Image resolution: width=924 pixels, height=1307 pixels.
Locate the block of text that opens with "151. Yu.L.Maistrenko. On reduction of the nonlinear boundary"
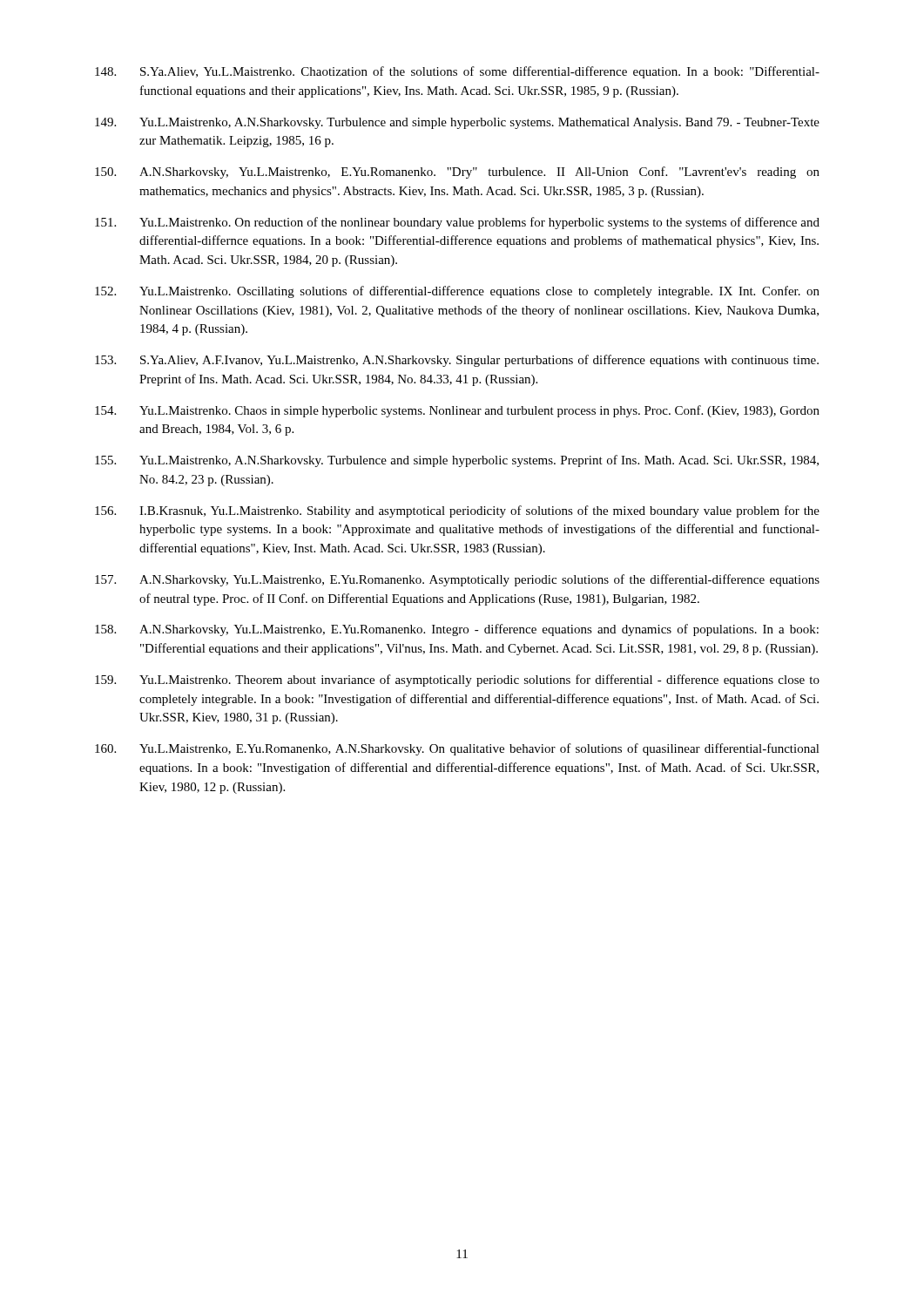tap(457, 241)
